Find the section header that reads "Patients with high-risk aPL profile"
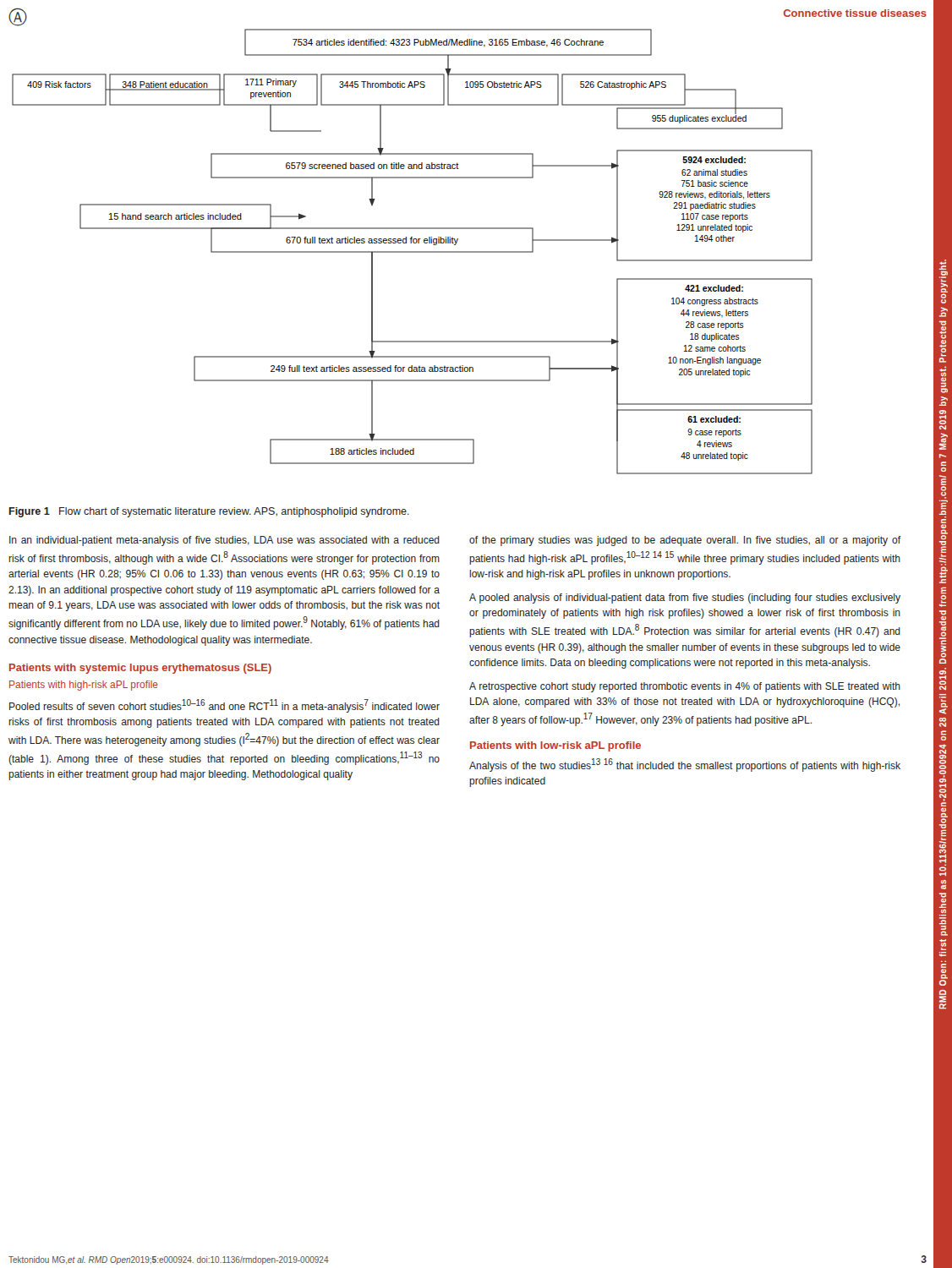 [x=83, y=685]
